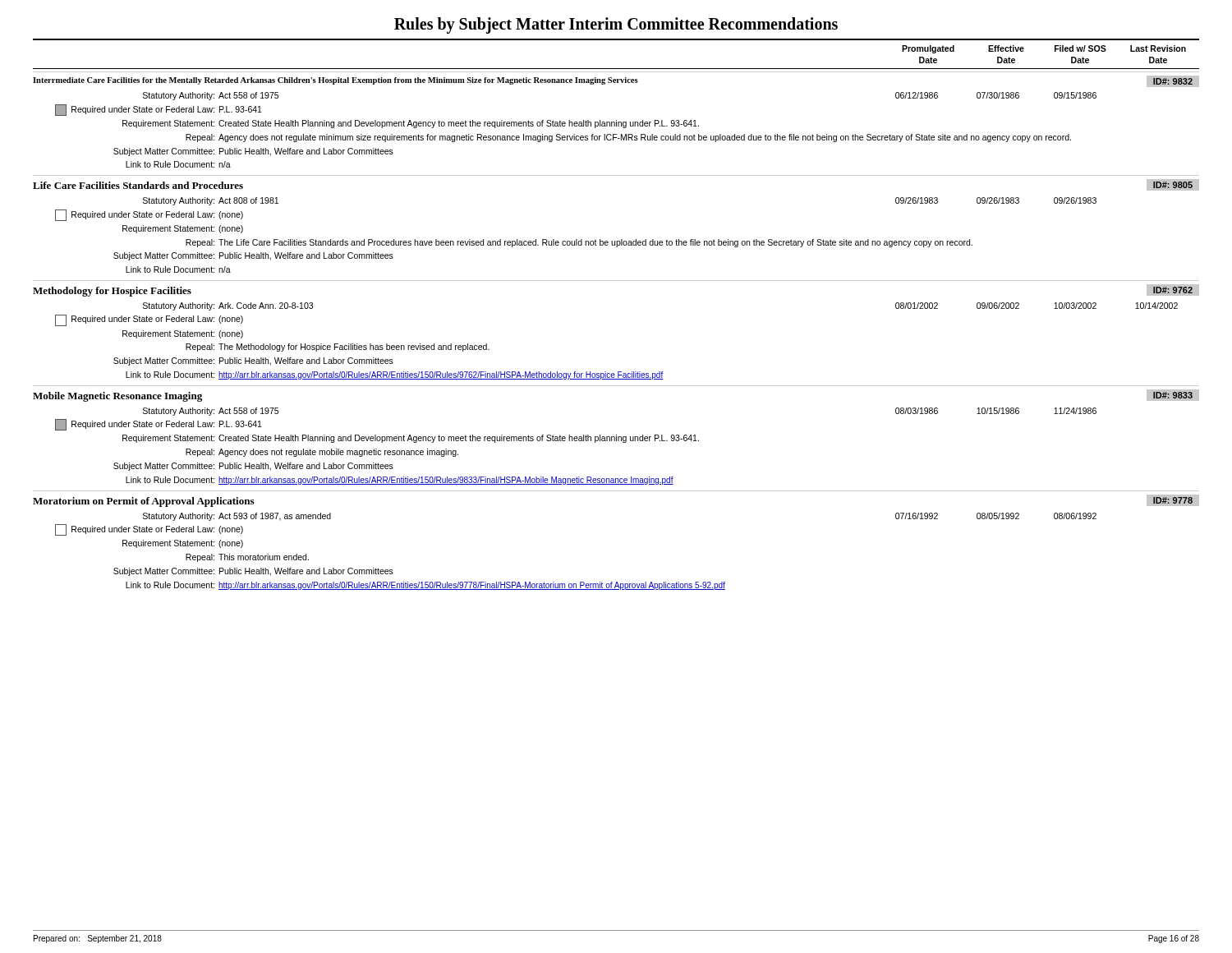Locate the block of text that opens with "Methodology for Hospice Facilities ID#: 9762 Statutory Authority:"

[118, 290]
